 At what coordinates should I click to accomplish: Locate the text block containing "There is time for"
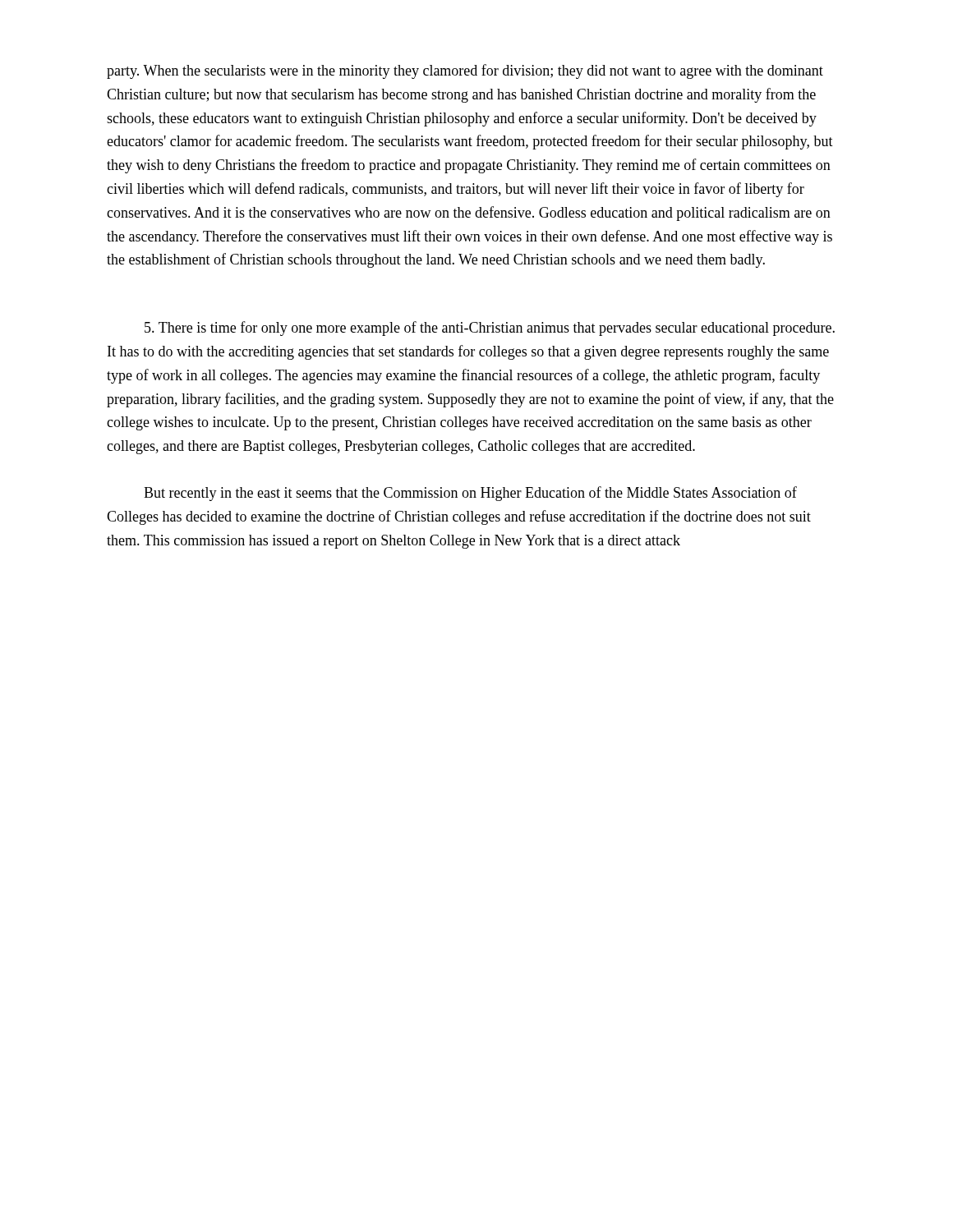pos(476,387)
